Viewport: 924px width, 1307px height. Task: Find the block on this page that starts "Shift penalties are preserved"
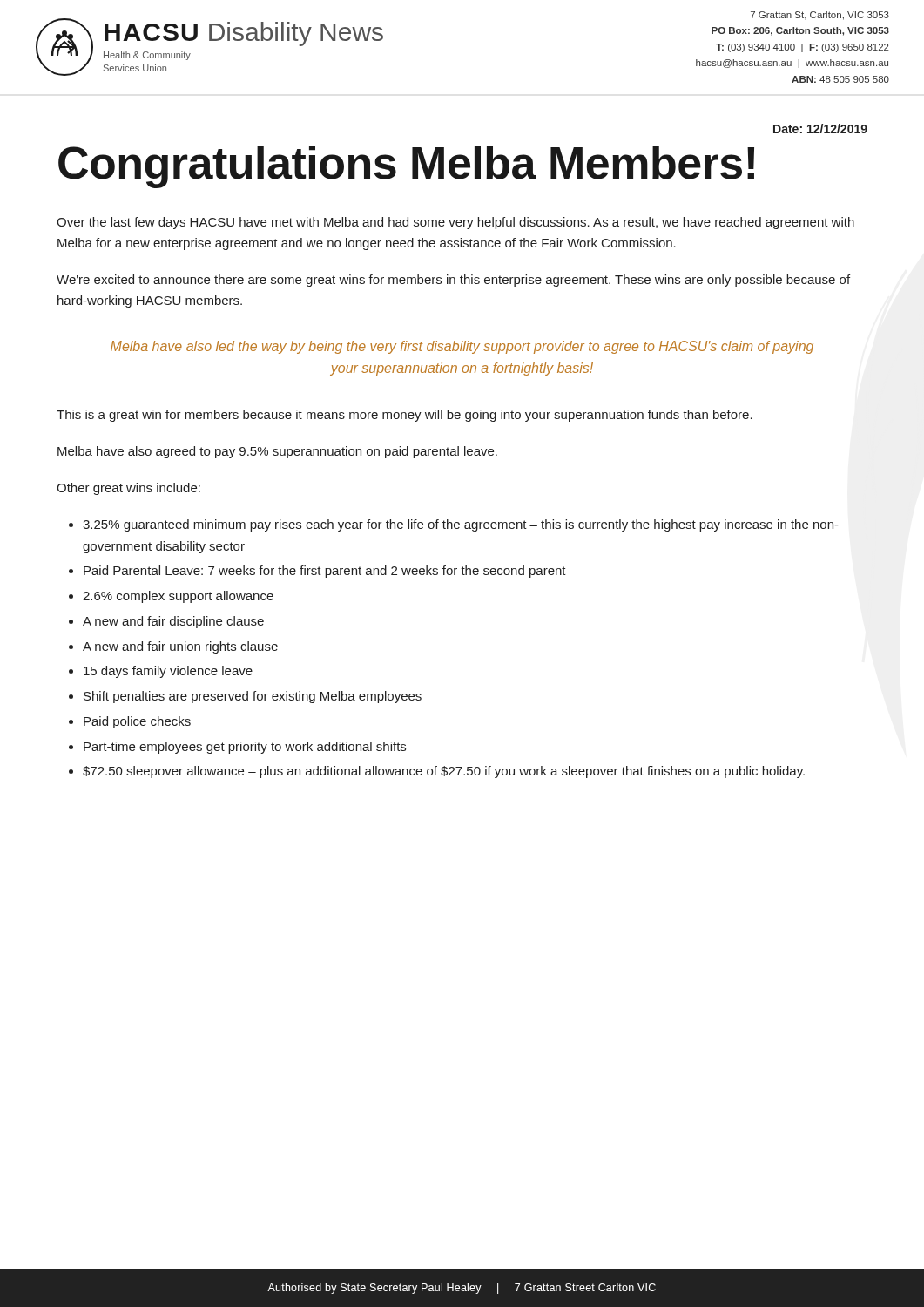252,696
